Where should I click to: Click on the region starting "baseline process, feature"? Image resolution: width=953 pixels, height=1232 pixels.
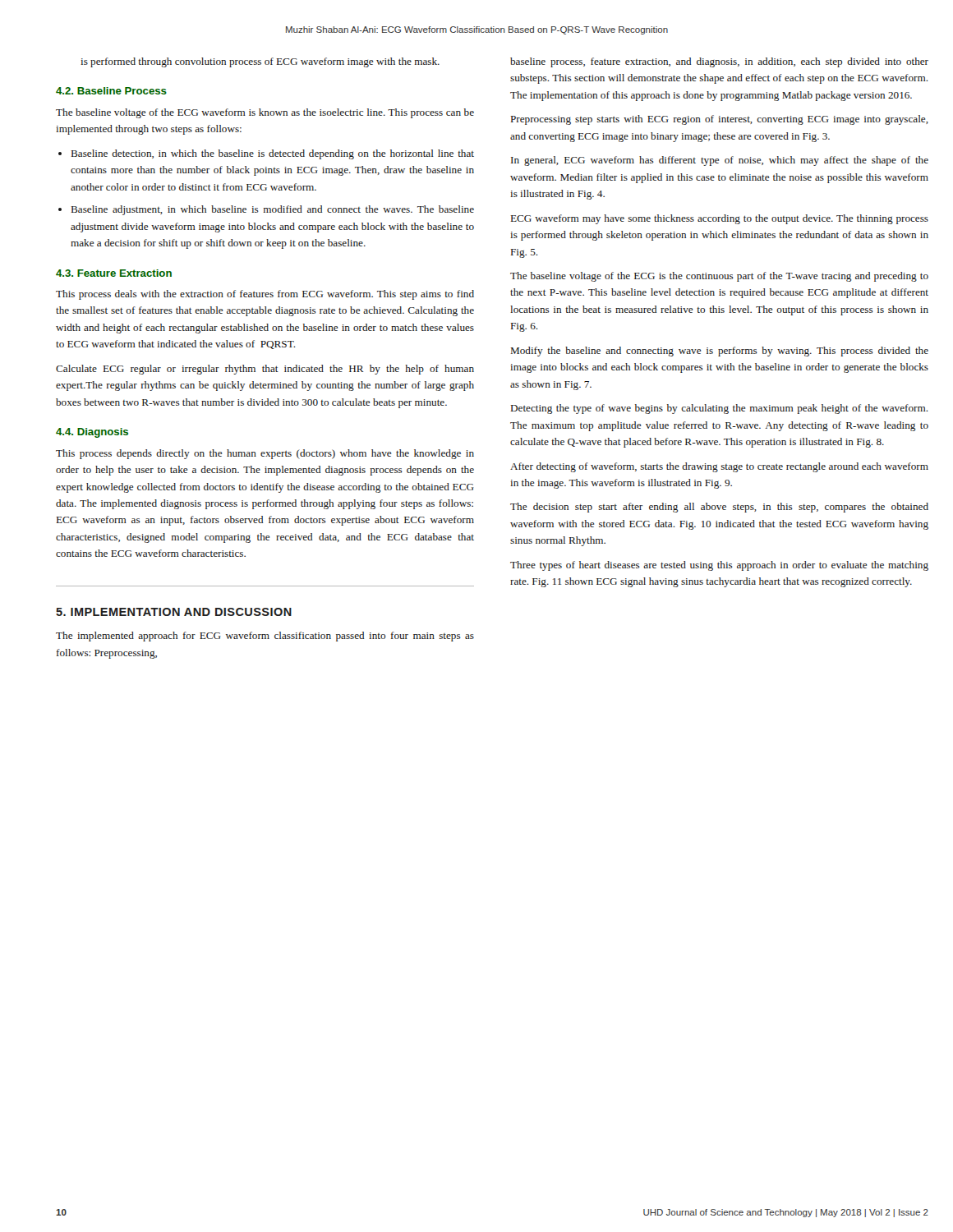[x=719, y=78]
